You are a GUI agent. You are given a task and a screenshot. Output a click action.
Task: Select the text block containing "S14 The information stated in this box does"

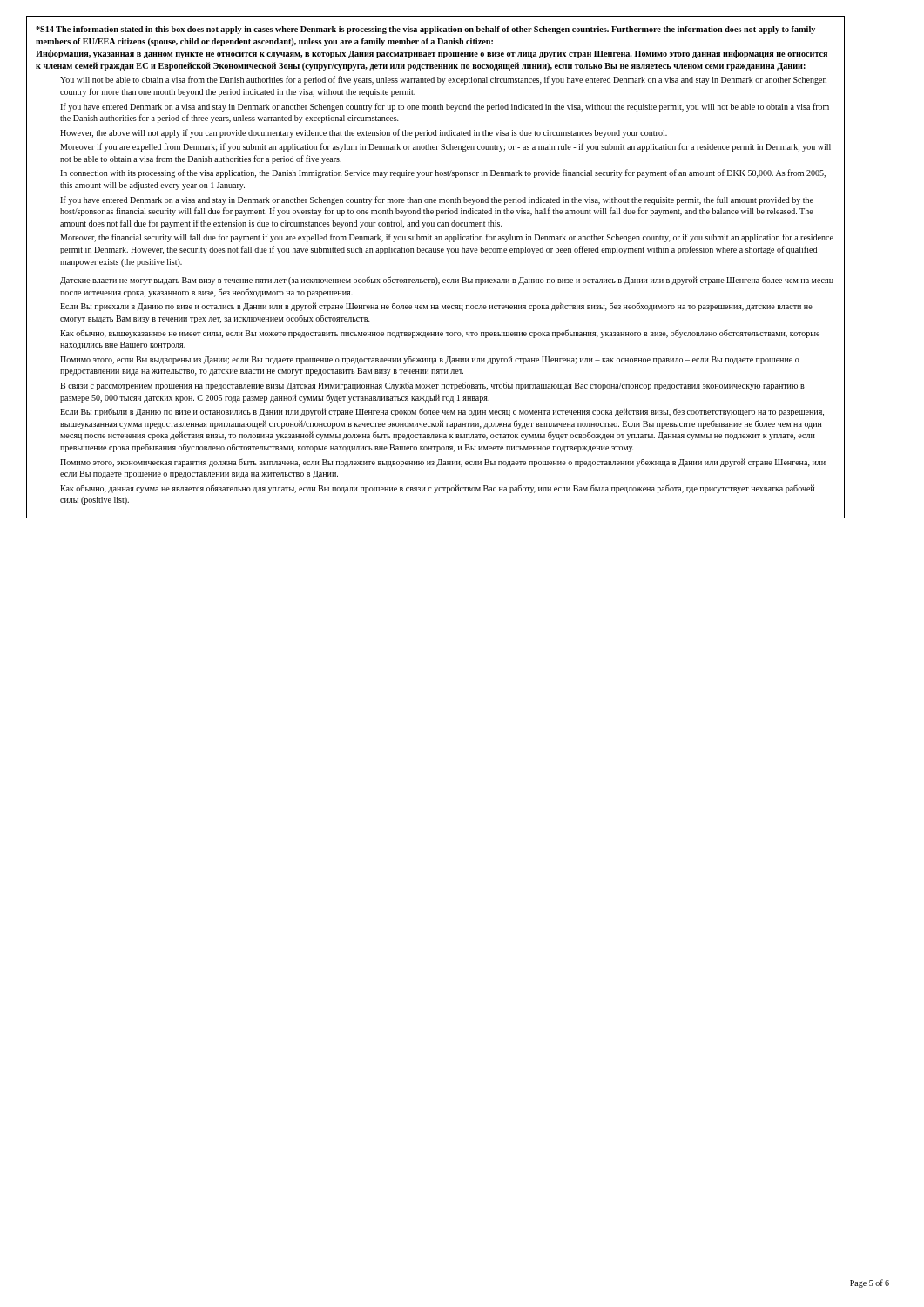432,48
